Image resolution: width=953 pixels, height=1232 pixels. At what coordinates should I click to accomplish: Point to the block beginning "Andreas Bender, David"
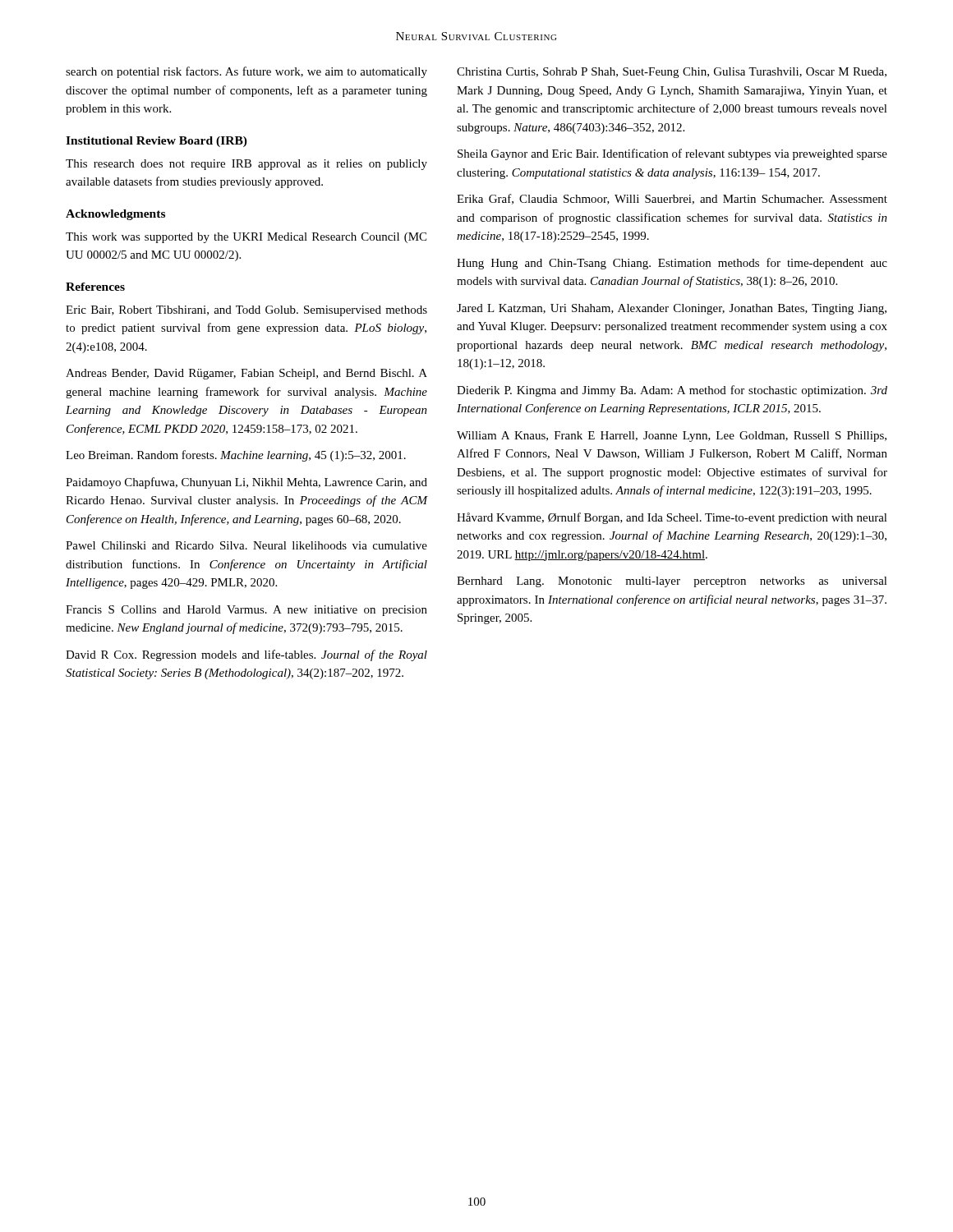pyautogui.click(x=246, y=401)
